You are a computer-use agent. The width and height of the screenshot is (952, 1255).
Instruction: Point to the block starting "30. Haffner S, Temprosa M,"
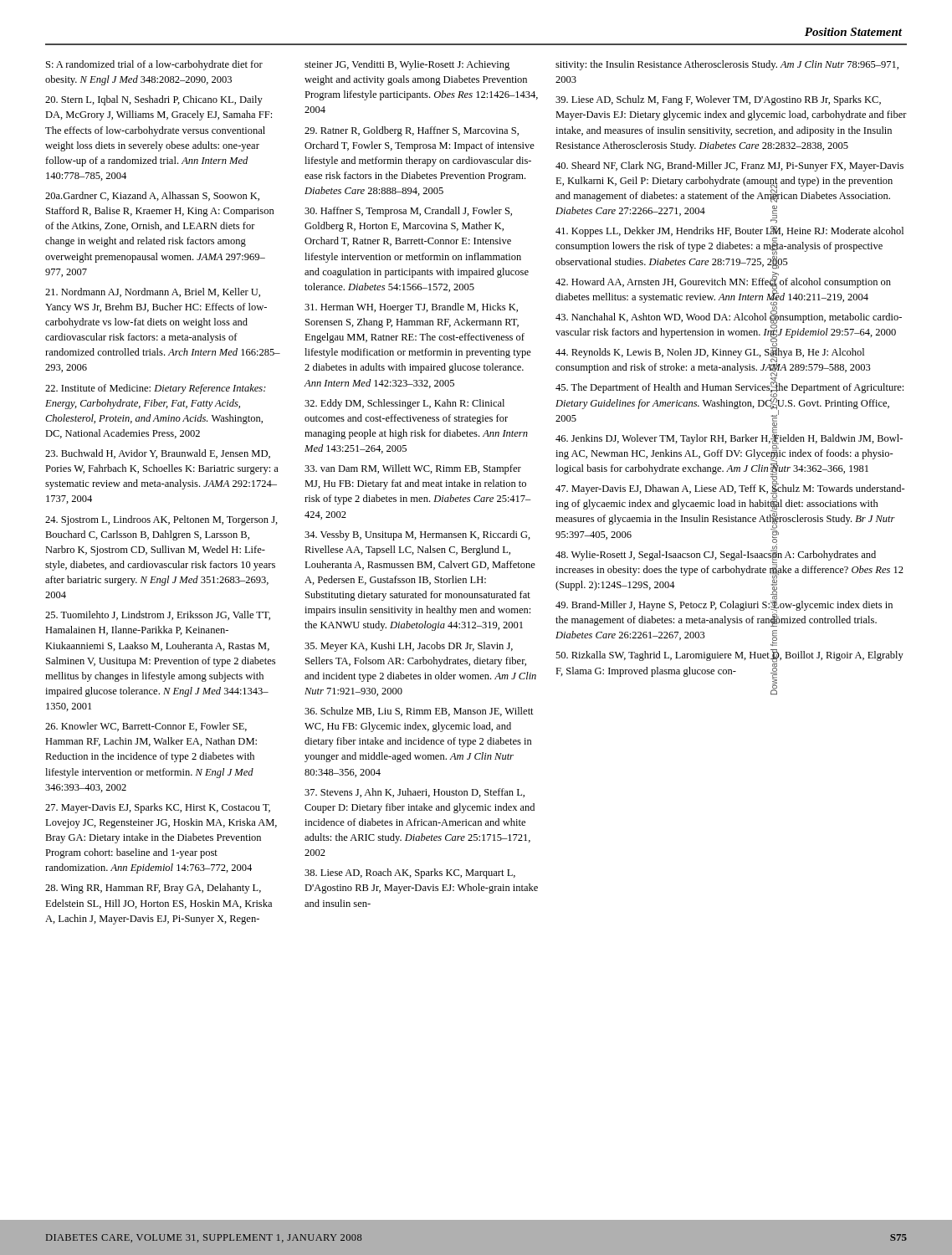point(417,249)
